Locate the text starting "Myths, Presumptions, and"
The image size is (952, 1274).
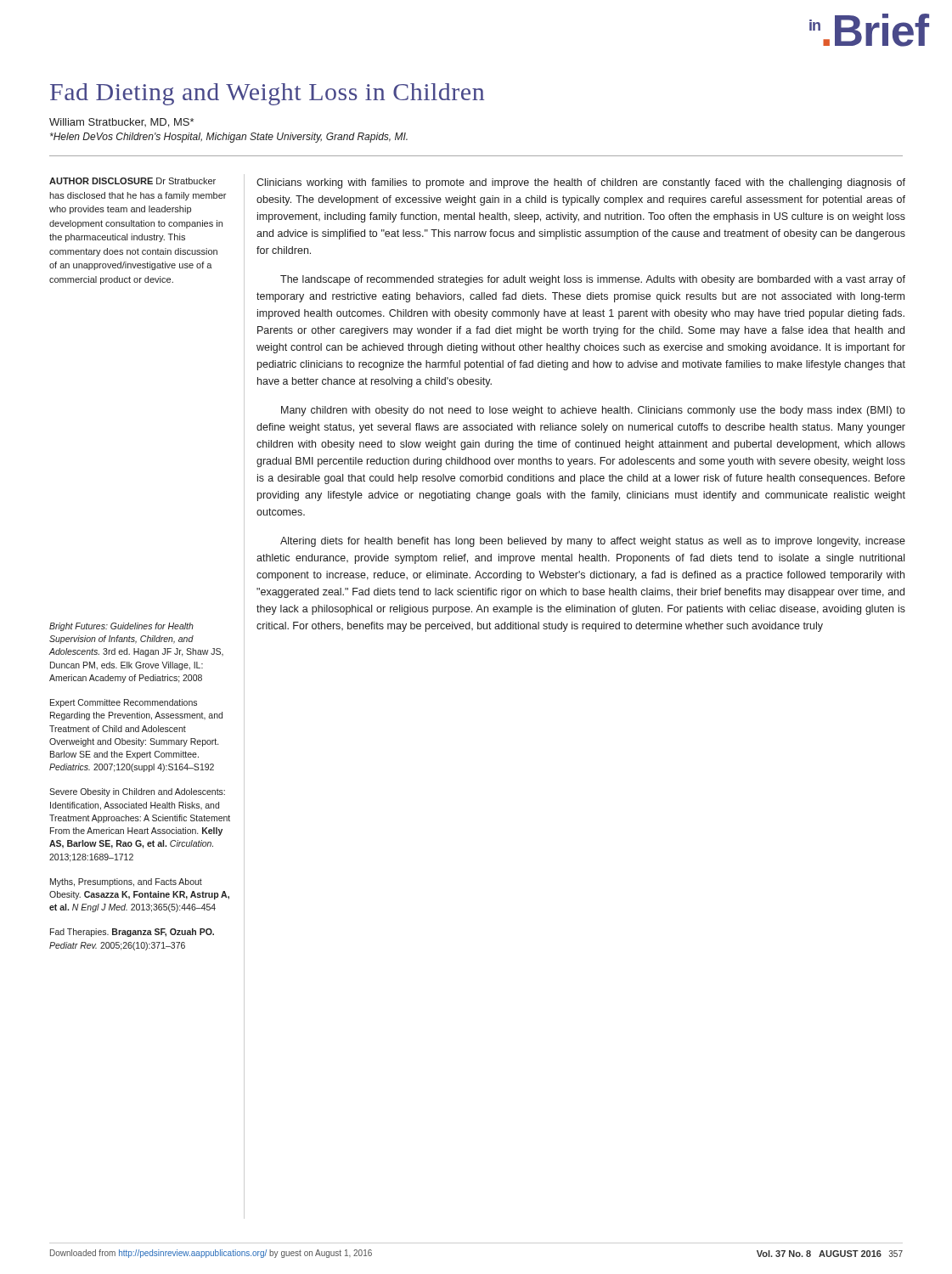point(140,894)
